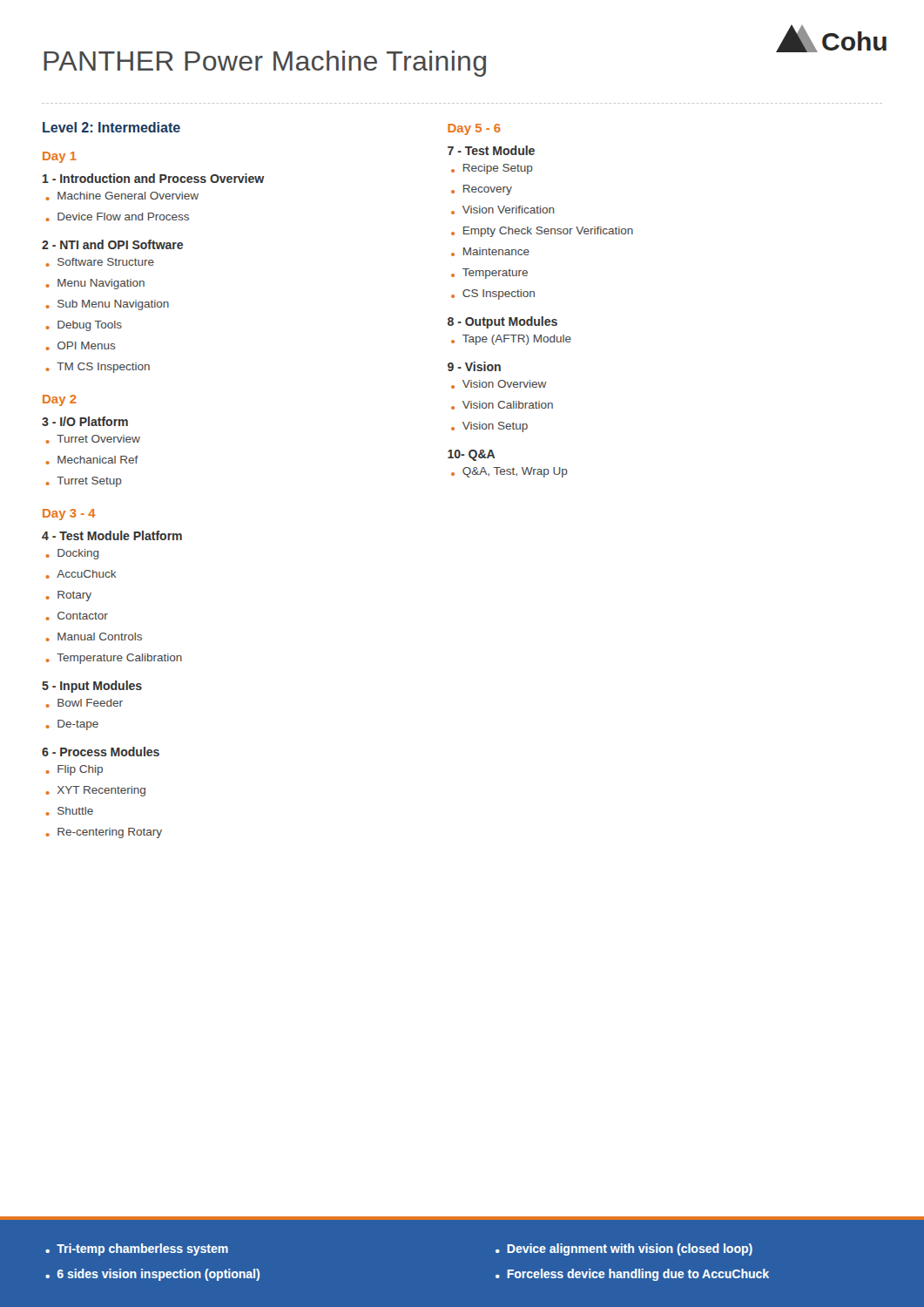This screenshot has height=1307, width=924.
Task: Locate the element starting "Day 2"
Action: [x=59, y=399]
